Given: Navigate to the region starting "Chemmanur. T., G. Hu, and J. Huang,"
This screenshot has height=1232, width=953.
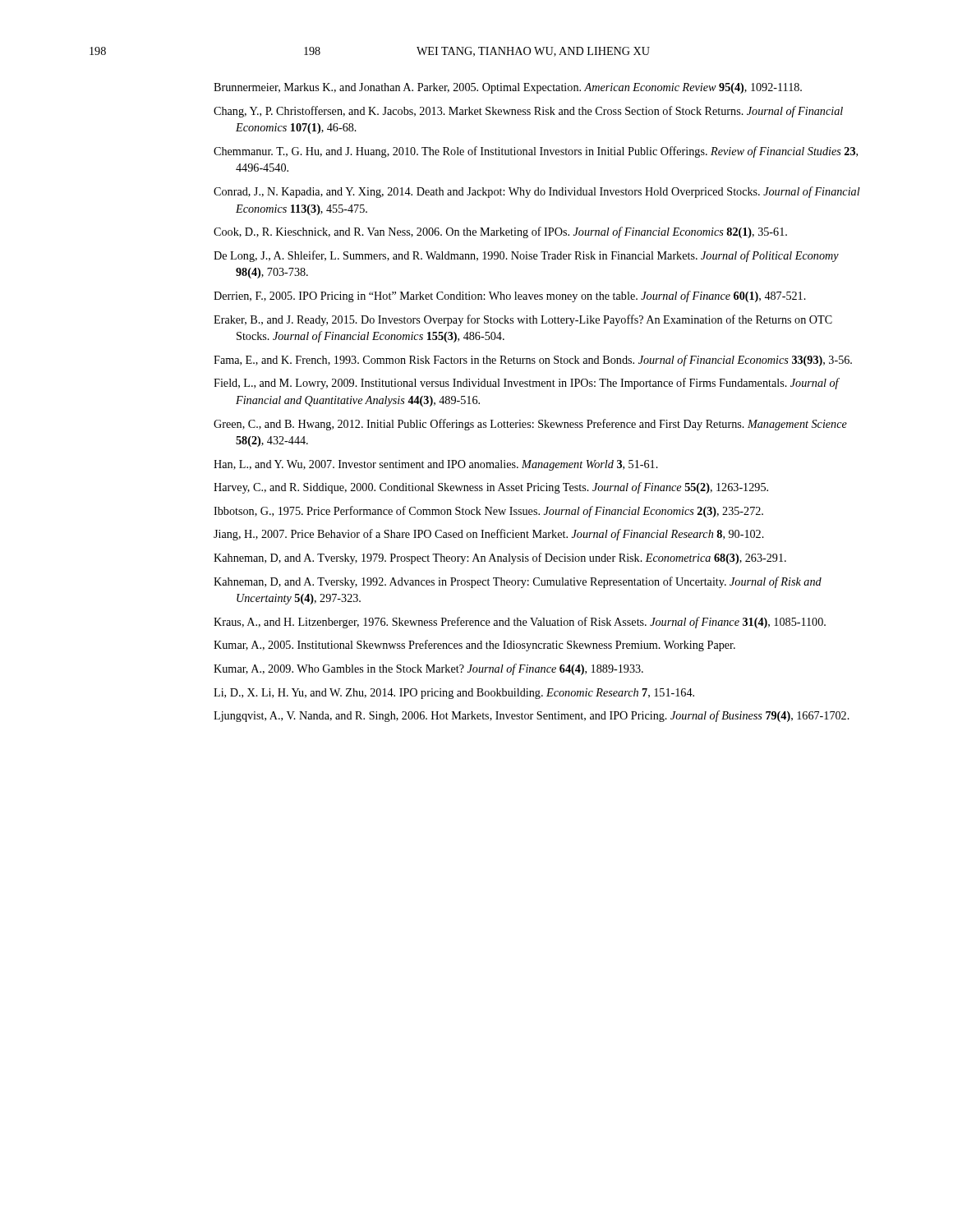Looking at the screenshot, I should point(536,159).
